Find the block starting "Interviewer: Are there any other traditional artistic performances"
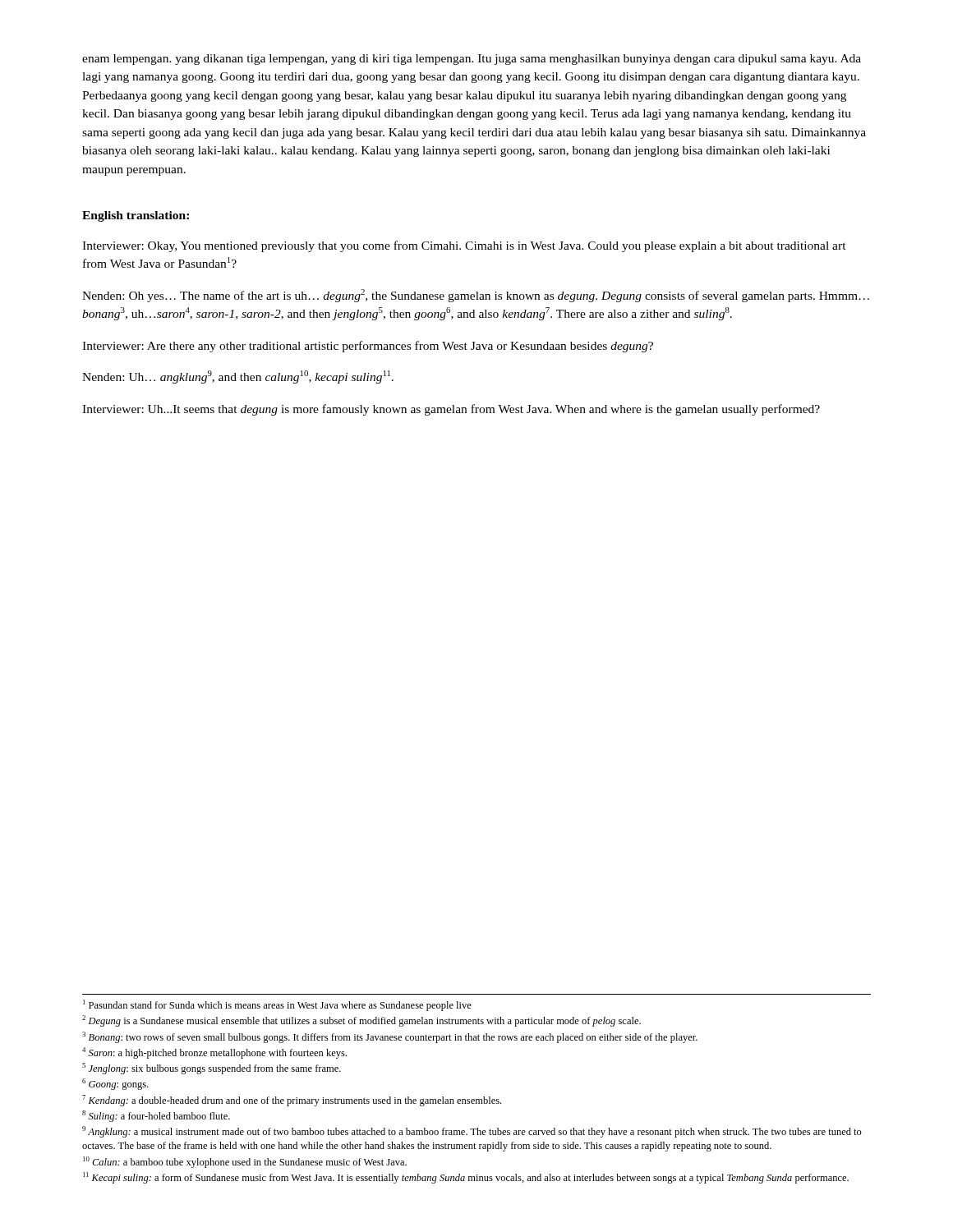The image size is (953, 1232). (368, 345)
